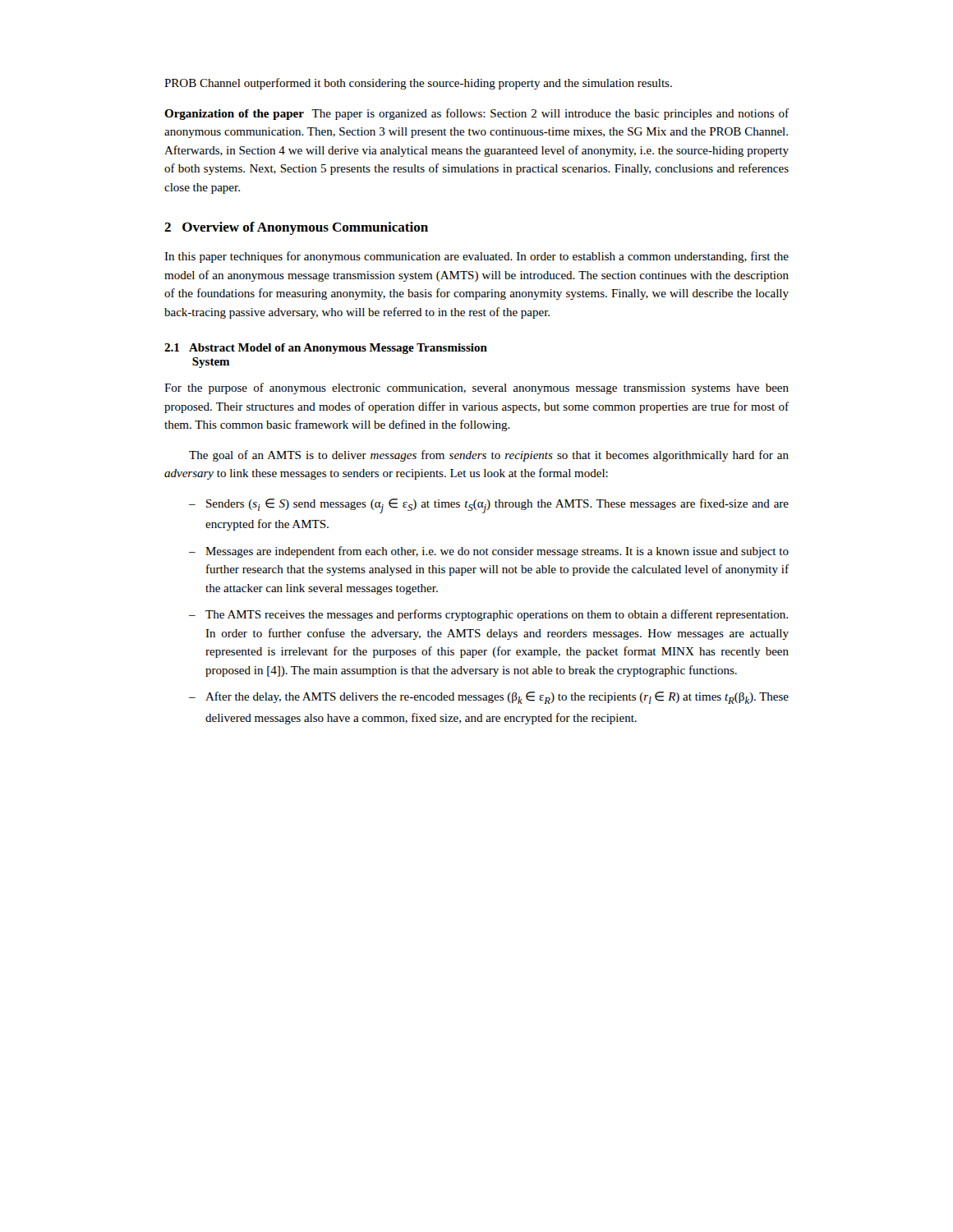Image resolution: width=953 pixels, height=1232 pixels.
Task: Locate the block of text that opens with "Messages are independent from each other, i.e. we"
Action: click(x=497, y=569)
